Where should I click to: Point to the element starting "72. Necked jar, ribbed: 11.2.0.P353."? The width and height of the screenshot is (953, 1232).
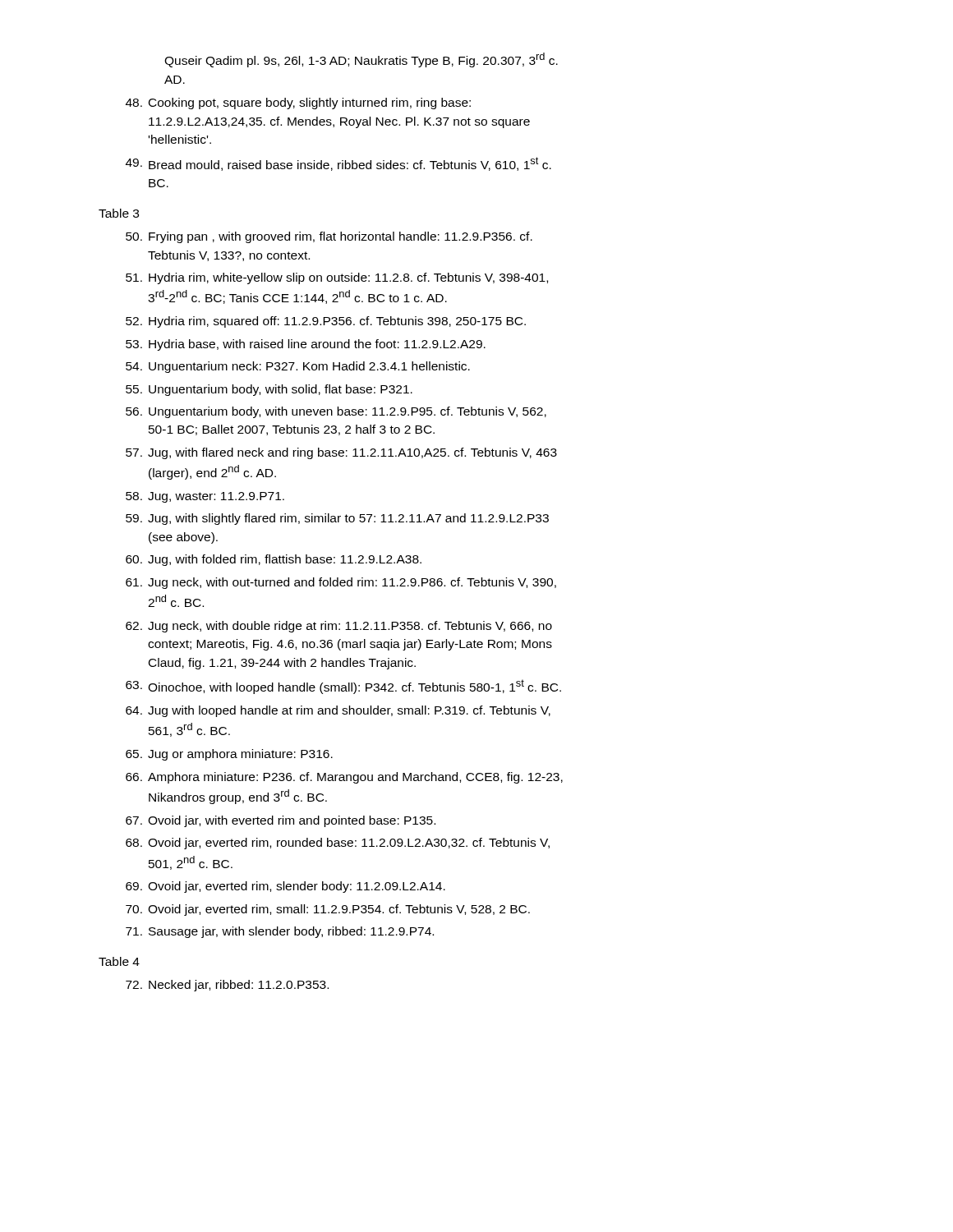pos(227,986)
